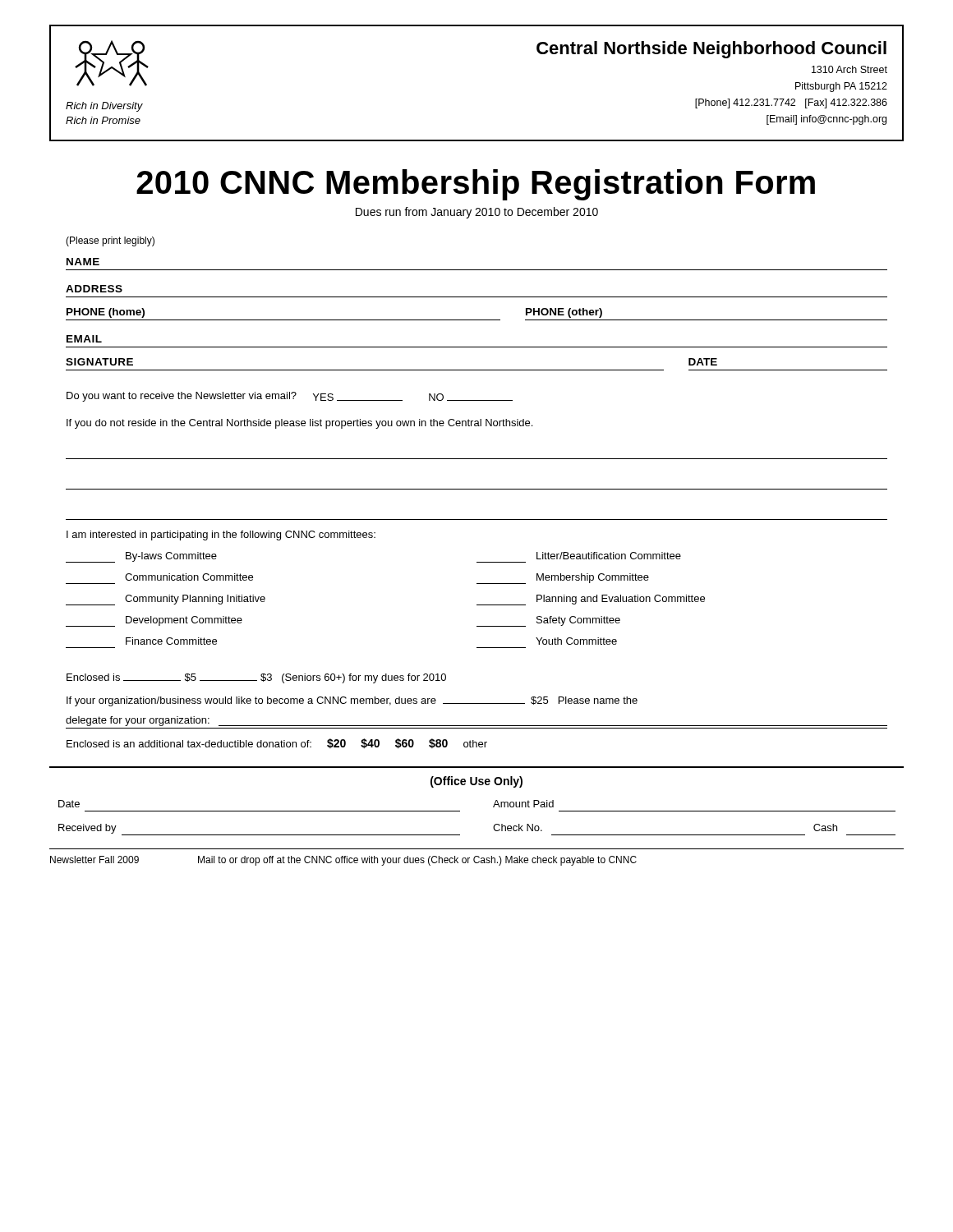Locate the block starting "Planning and Evaluation"
Image resolution: width=953 pixels, height=1232 pixels.
(591, 599)
